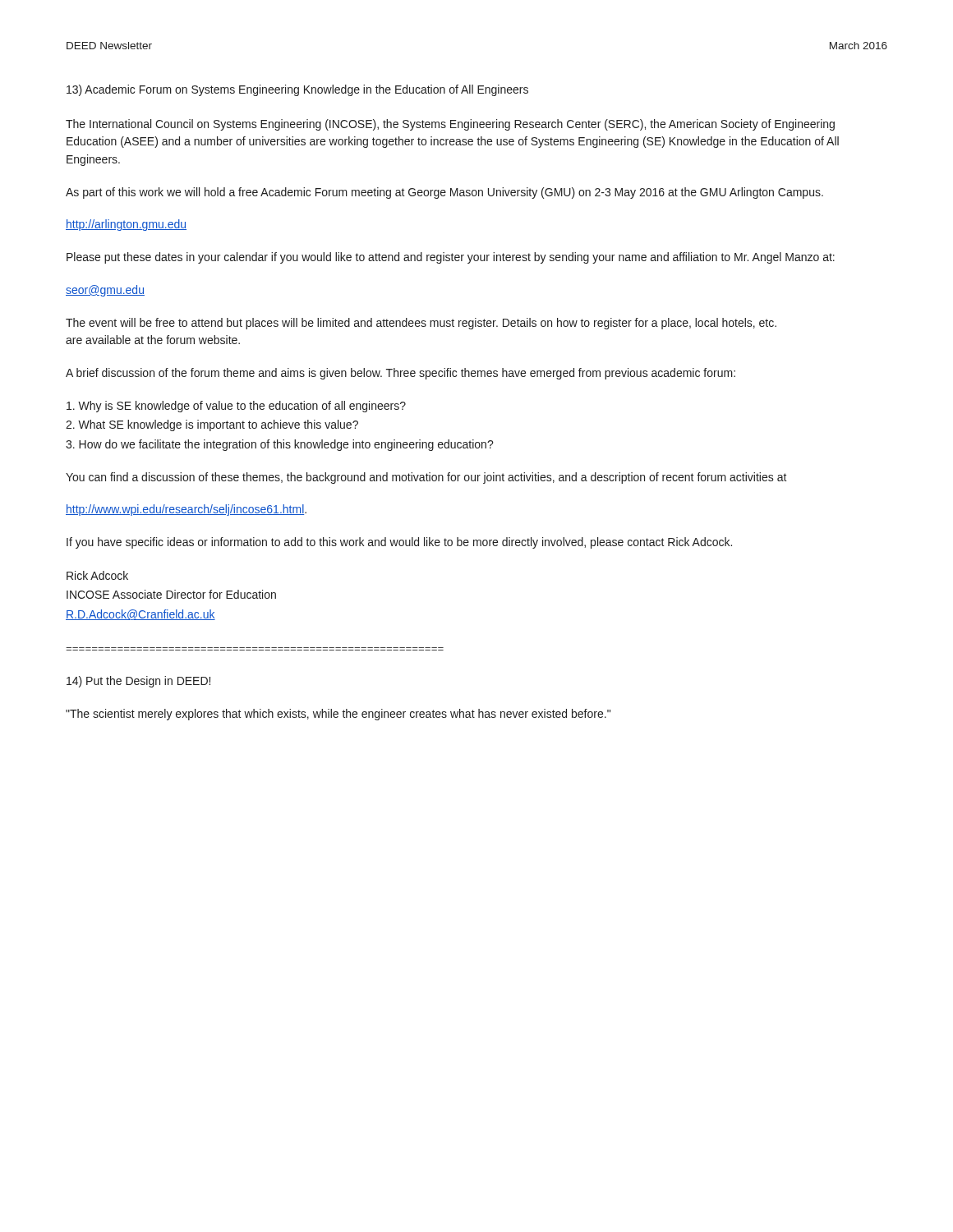Find the section header on this page that starts "14) Put the Design in"

(x=139, y=681)
